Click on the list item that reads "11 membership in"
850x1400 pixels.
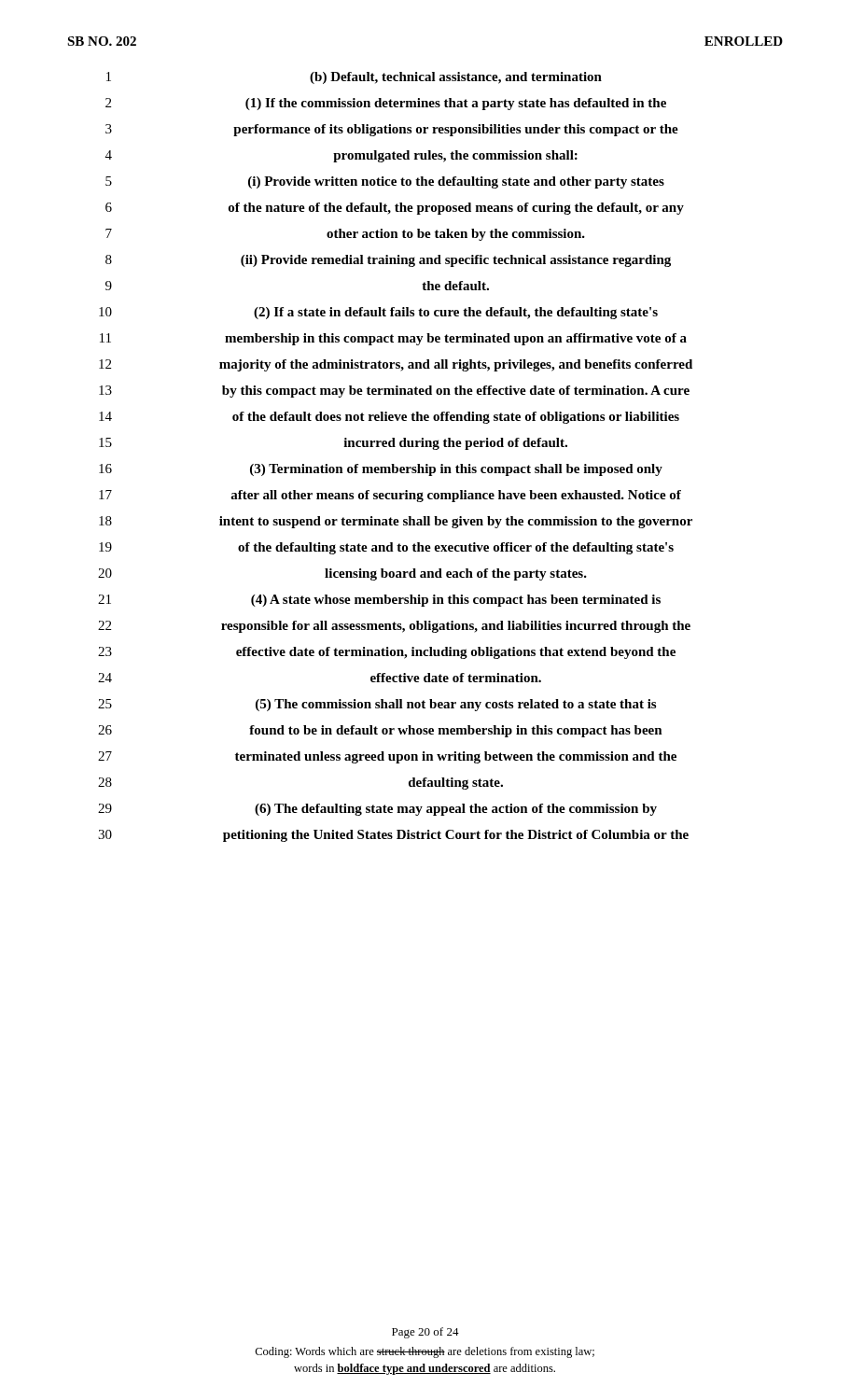click(x=425, y=338)
